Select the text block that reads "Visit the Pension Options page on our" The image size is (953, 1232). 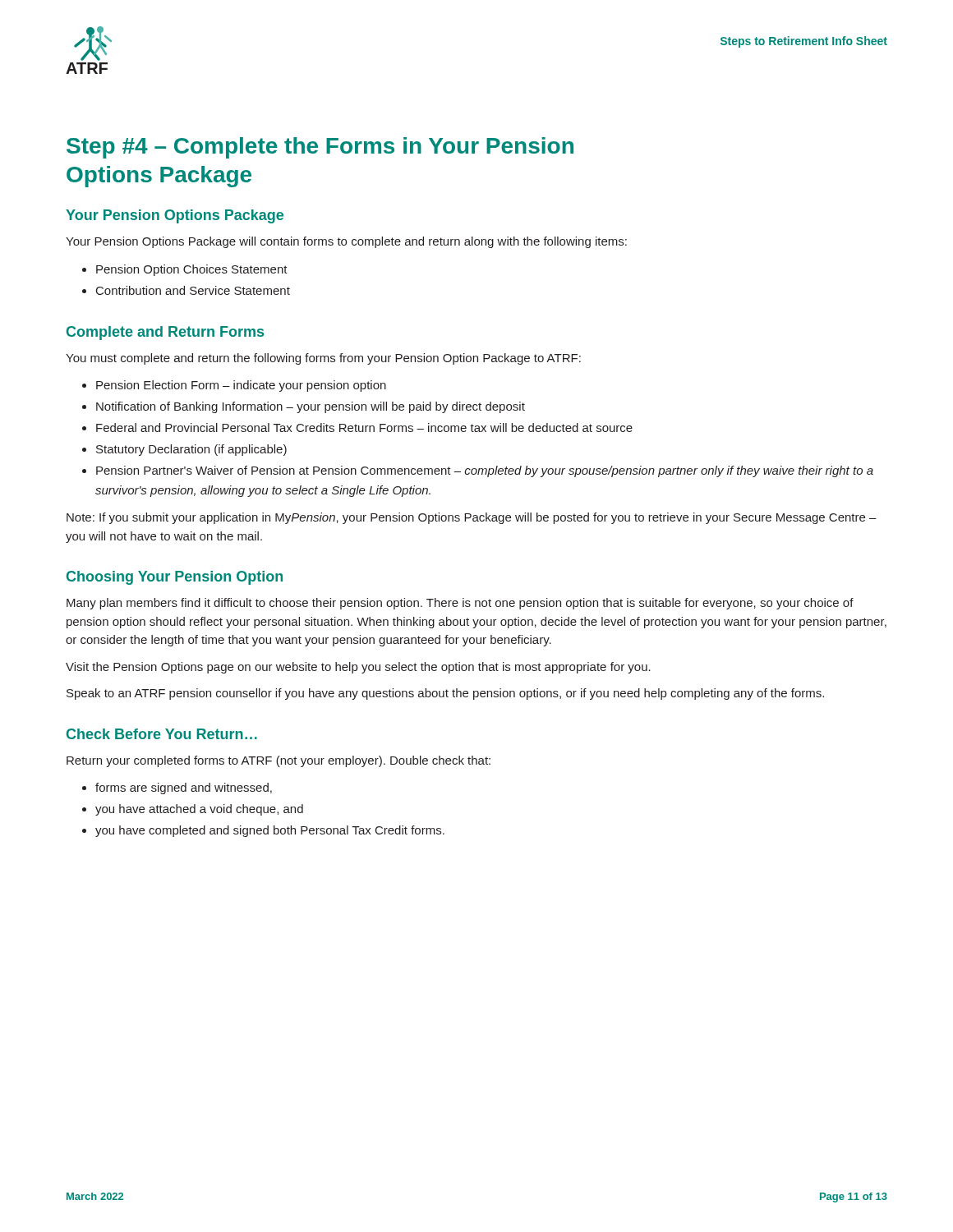click(x=358, y=666)
